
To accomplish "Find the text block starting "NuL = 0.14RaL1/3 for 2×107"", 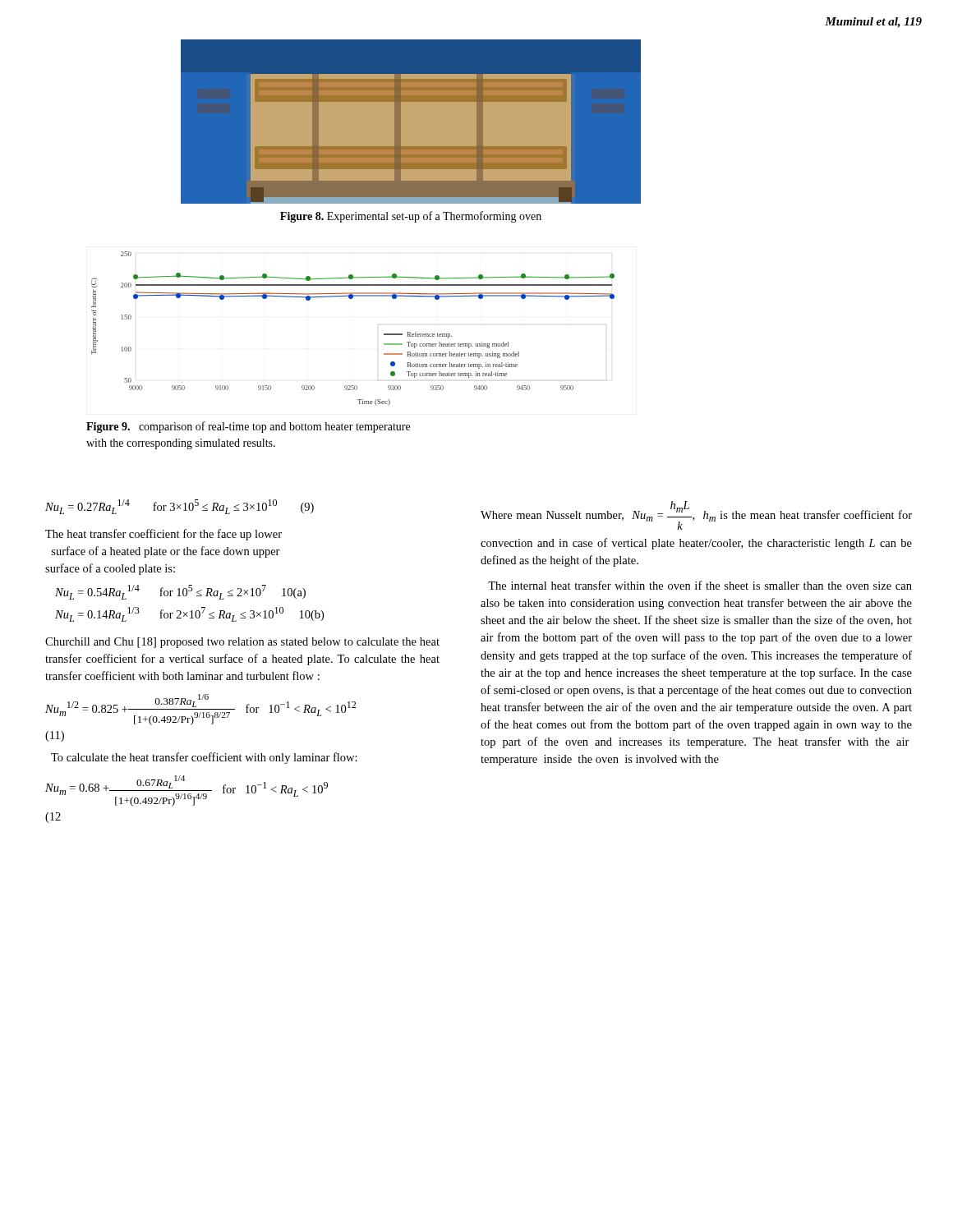I will tap(190, 615).
